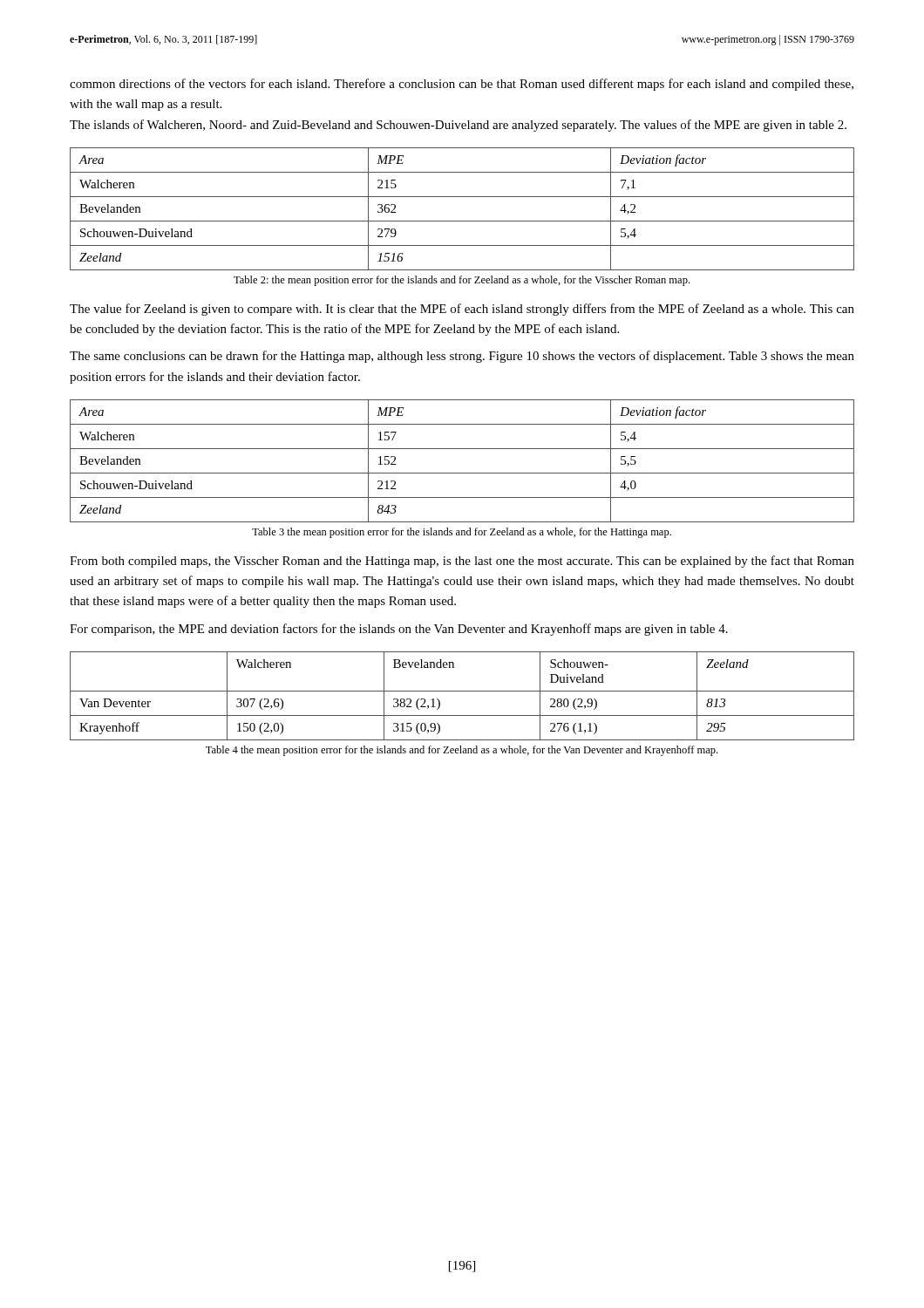The width and height of the screenshot is (924, 1308).
Task: Locate the text block containing "The value for Zeeland"
Action: (462, 319)
